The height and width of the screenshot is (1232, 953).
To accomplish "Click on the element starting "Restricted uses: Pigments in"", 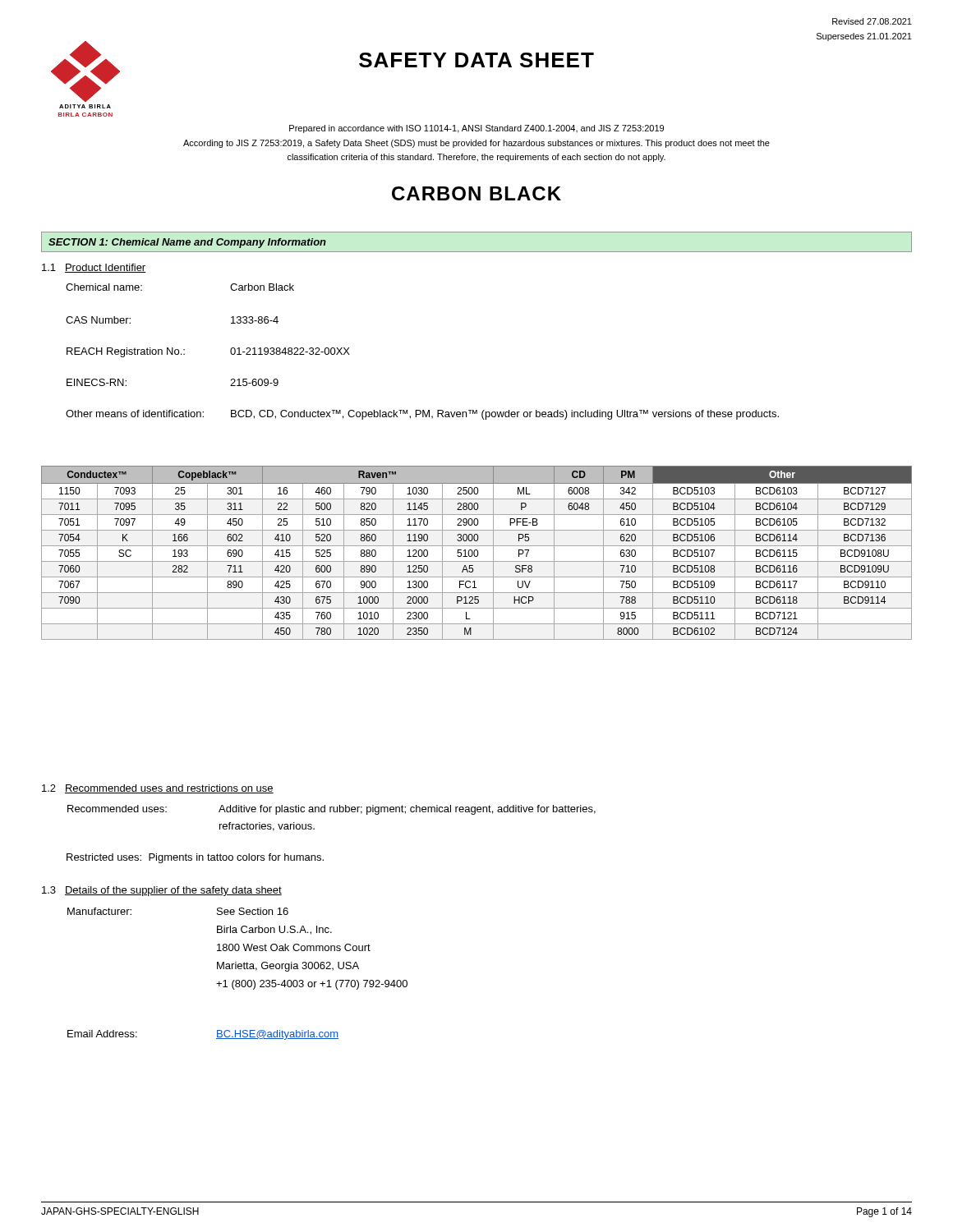I will point(195,857).
